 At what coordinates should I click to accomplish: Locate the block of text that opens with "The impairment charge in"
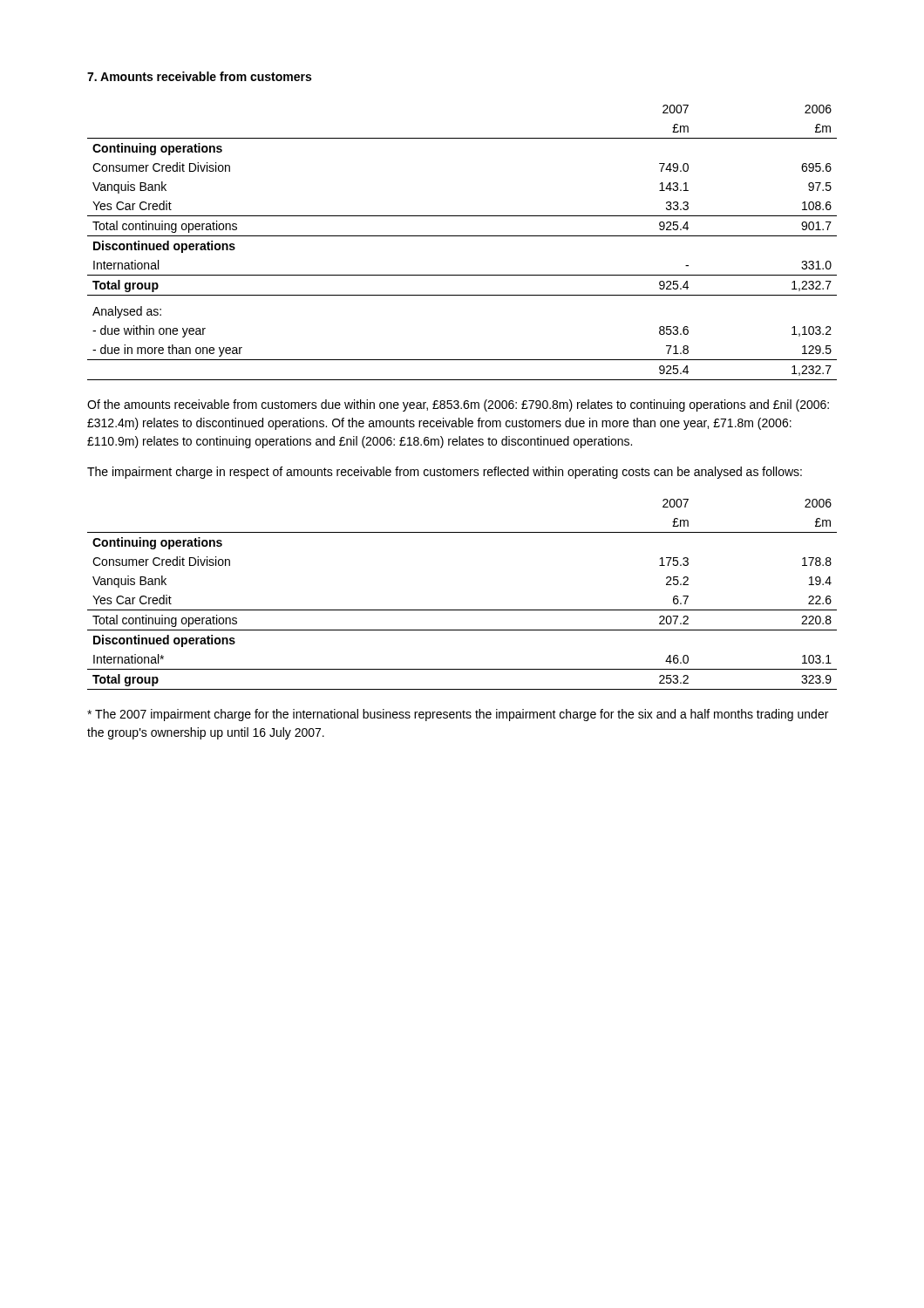point(445,472)
